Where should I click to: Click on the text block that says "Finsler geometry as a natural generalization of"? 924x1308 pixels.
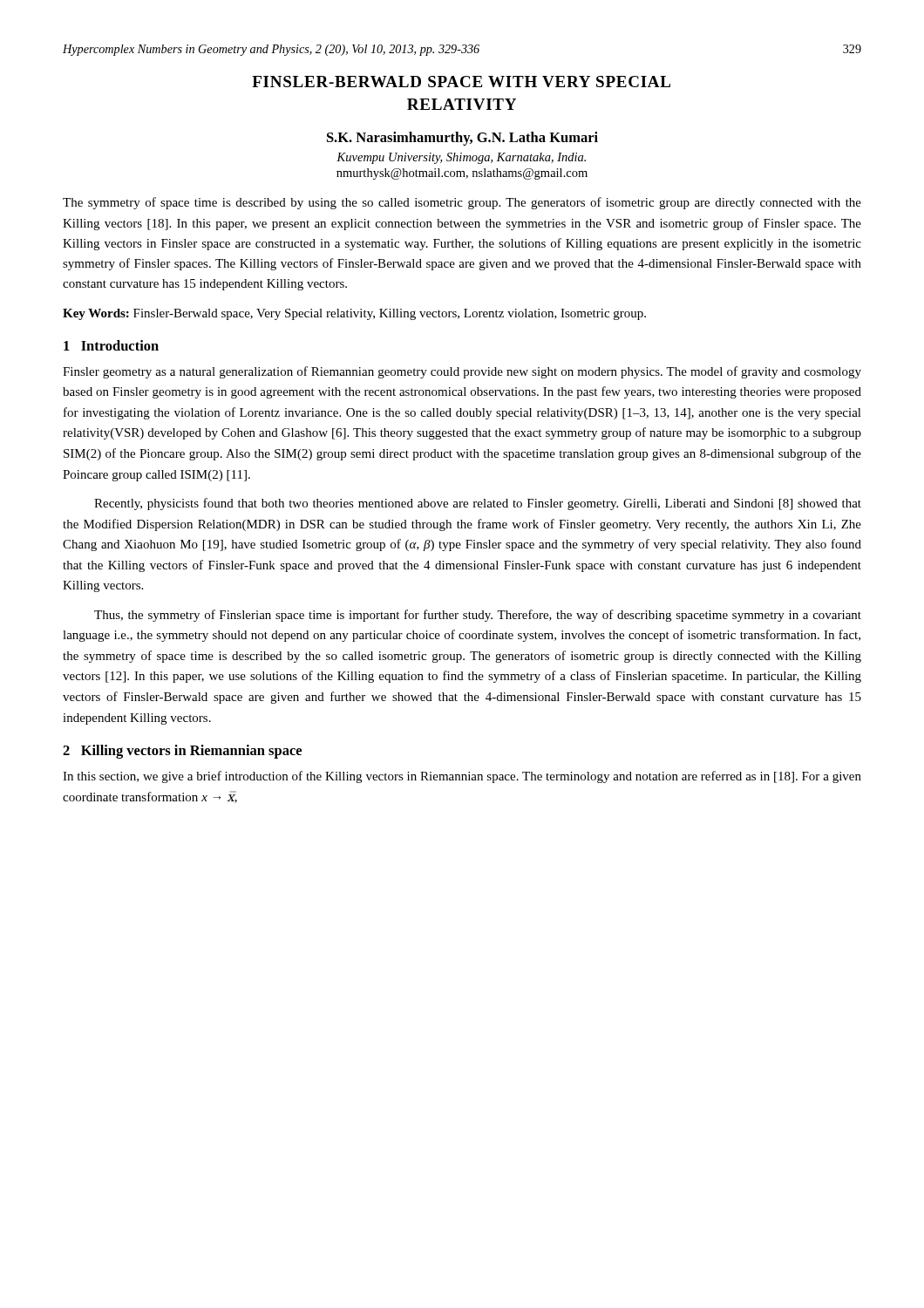pos(462,423)
